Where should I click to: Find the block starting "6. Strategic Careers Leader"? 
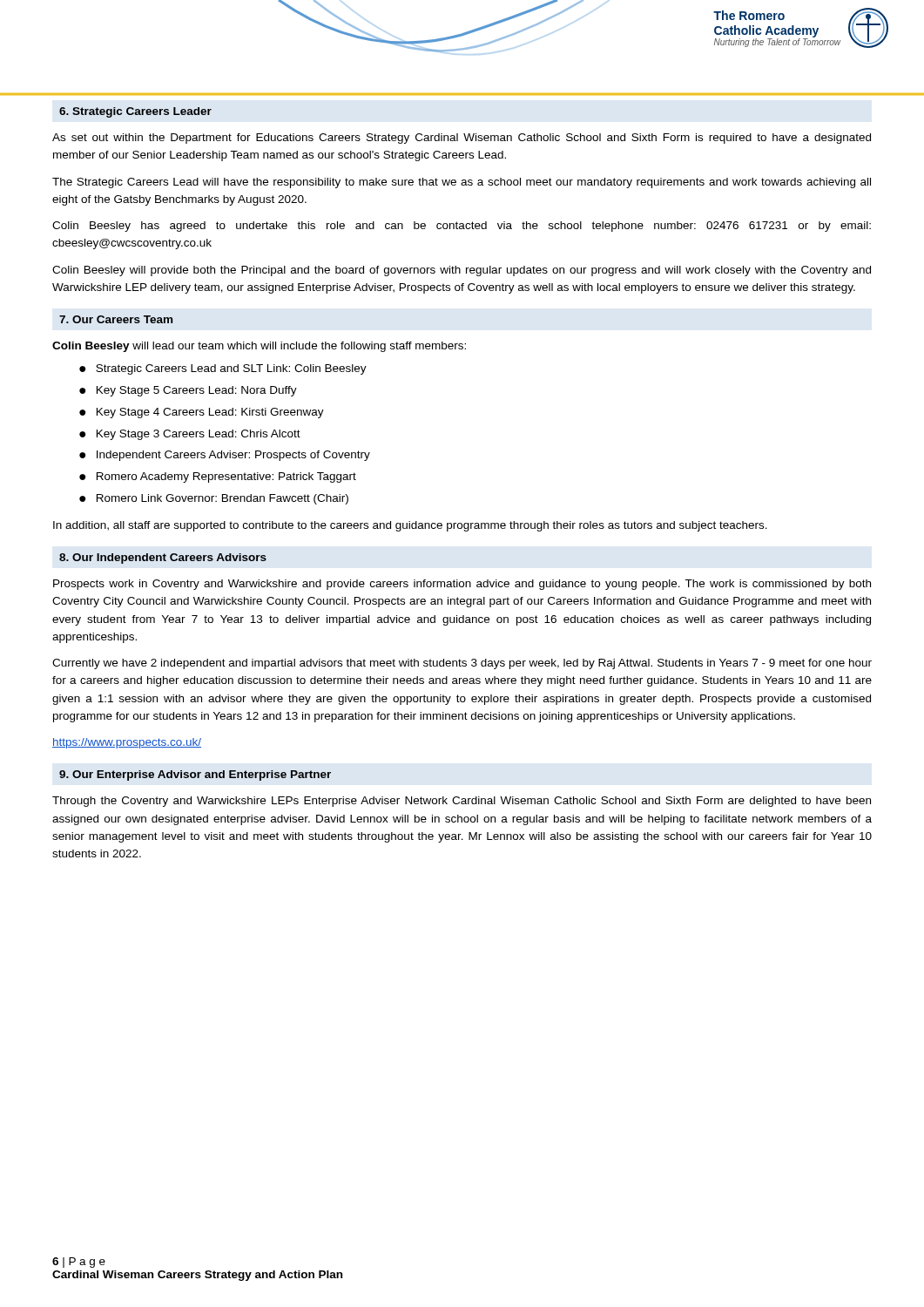tap(135, 111)
